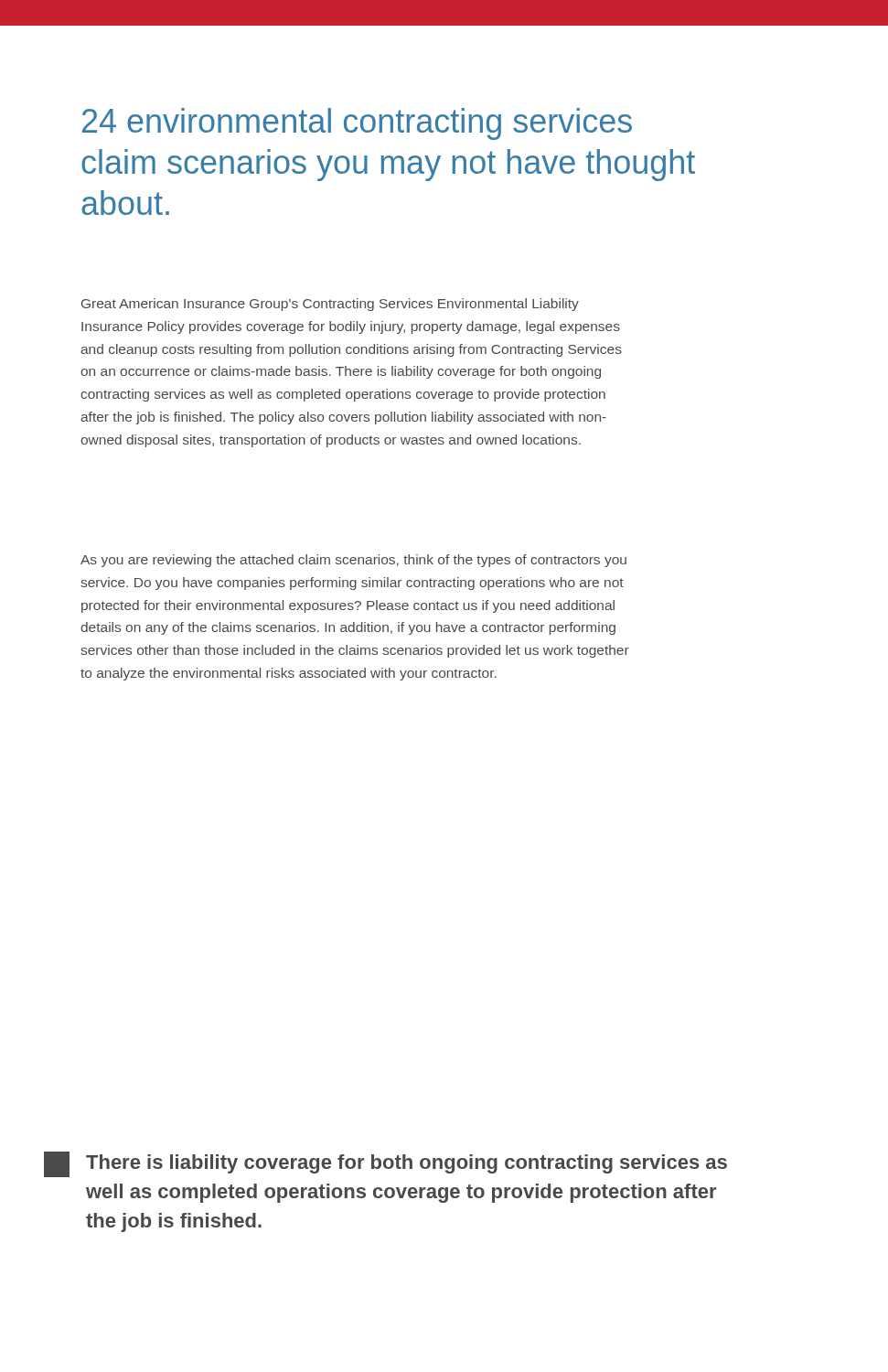Screen dimensions: 1372x888
Task: Where is the passage that starts "There is liability coverage"?
Action: pyautogui.click(x=387, y=1192)
